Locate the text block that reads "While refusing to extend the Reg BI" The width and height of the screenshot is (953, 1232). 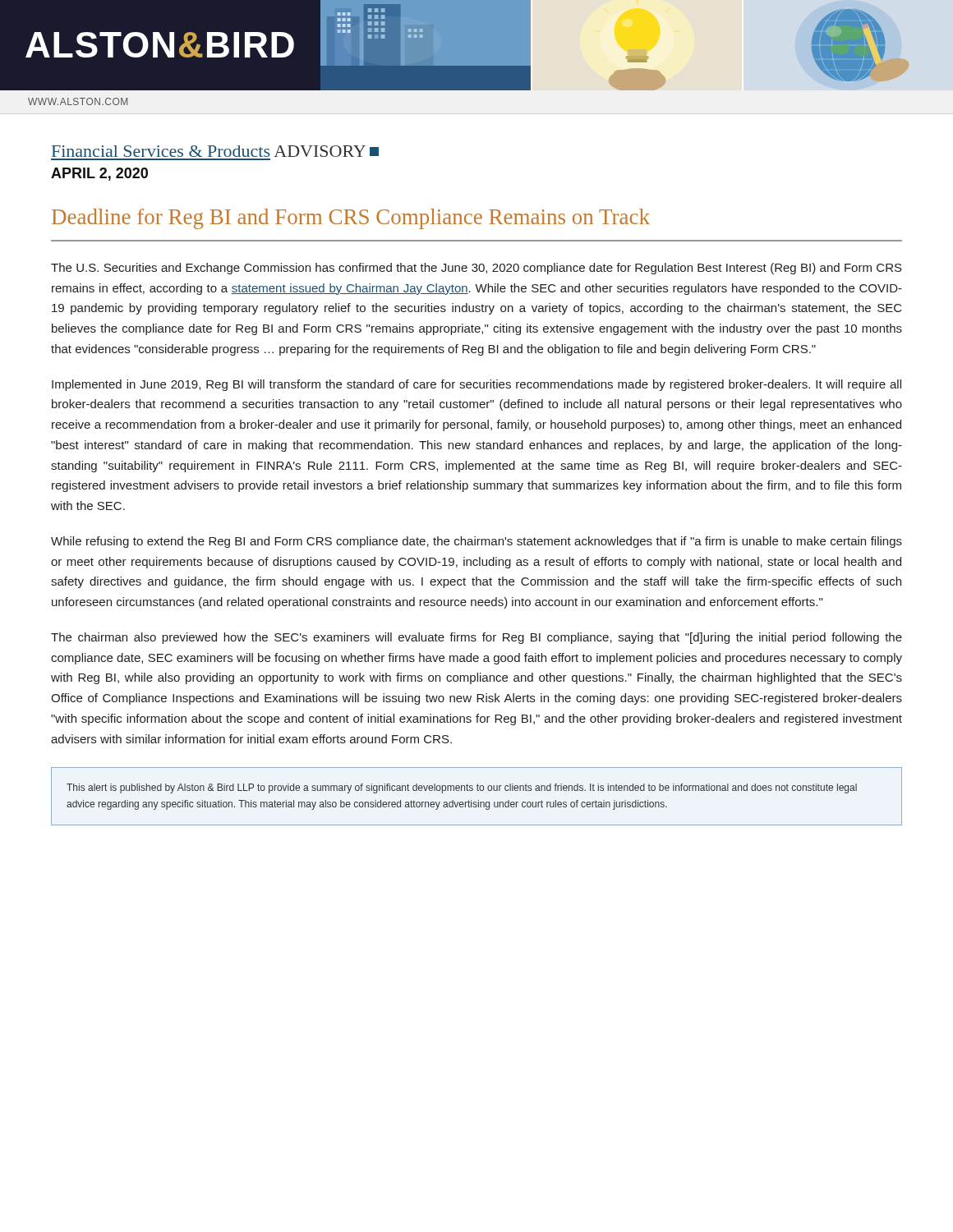[476, 571]
